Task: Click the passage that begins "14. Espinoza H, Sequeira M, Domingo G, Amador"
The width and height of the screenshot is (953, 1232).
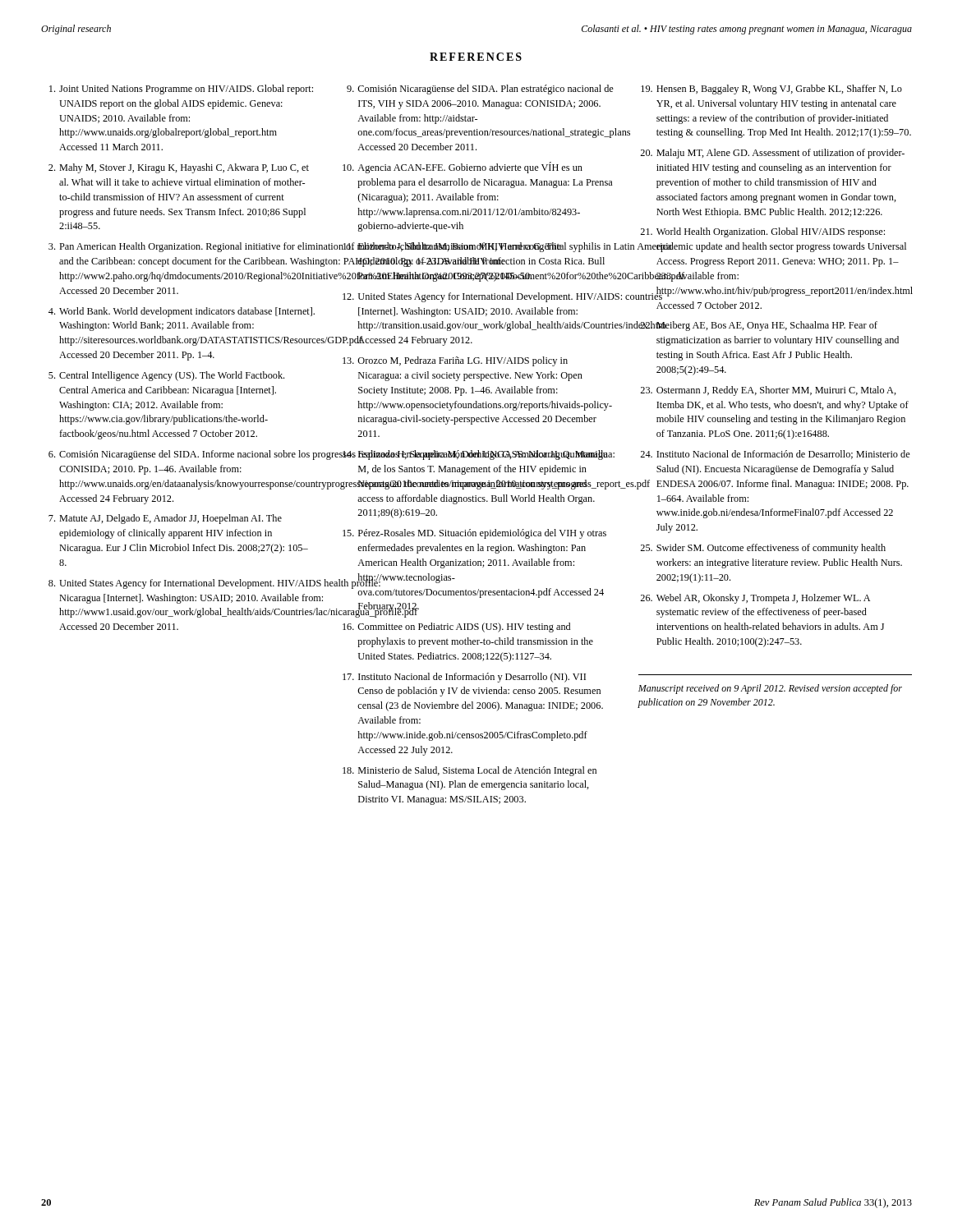Action: click(x=476, y=484)
